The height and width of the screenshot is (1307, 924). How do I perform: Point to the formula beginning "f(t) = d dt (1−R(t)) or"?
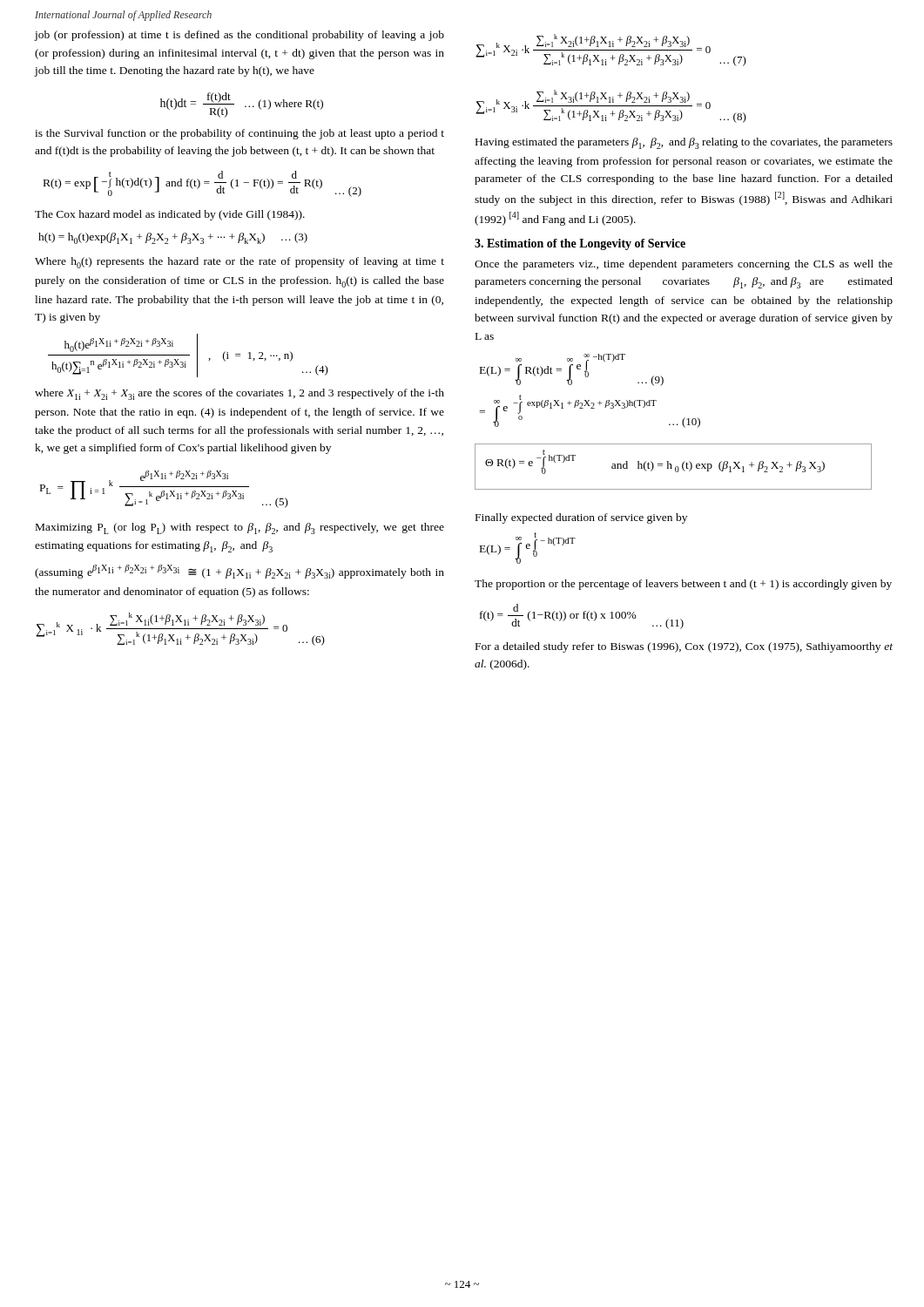tap(581, 615)
